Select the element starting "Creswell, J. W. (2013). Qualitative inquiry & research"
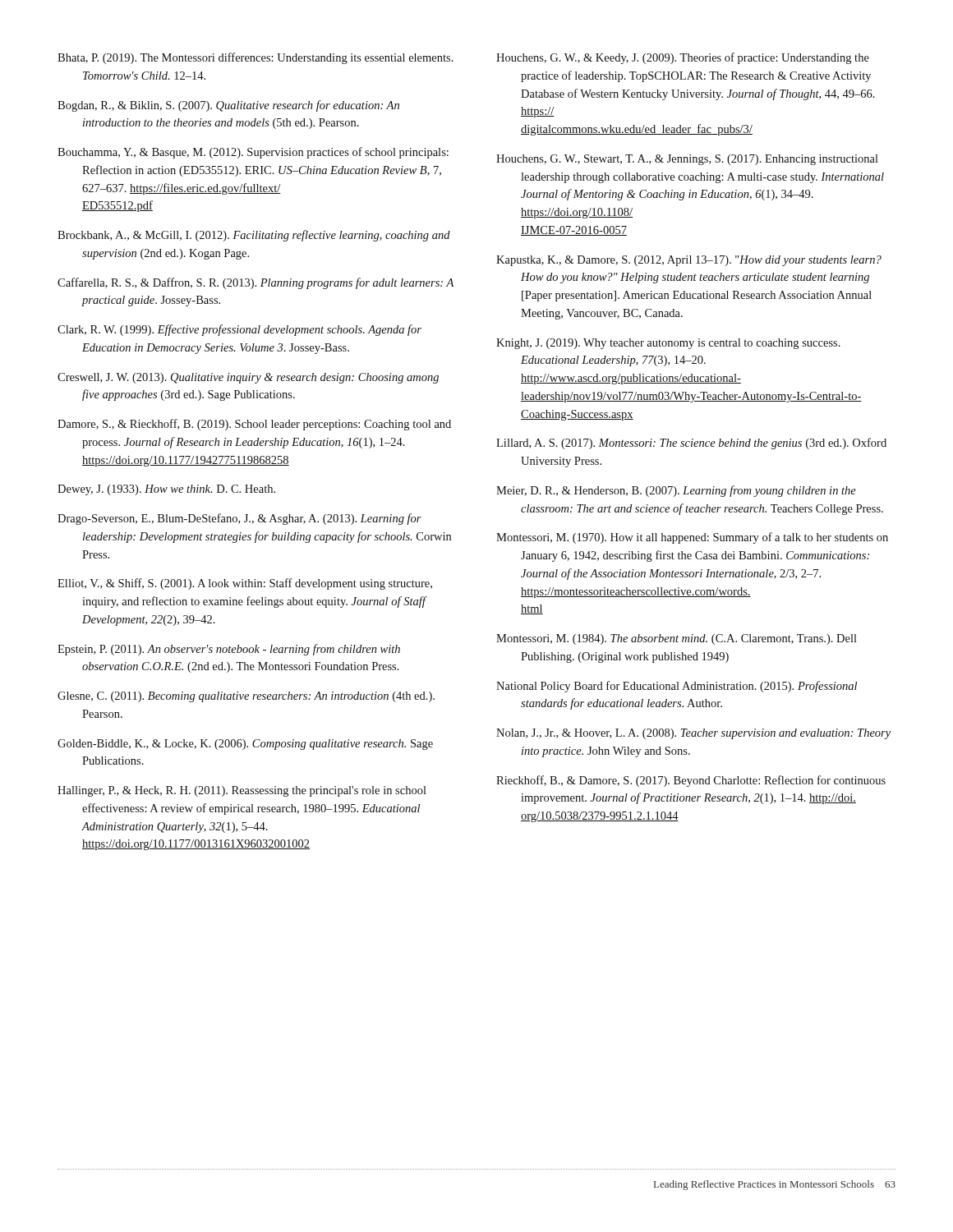953x1232 pixels. click(x=248, y=385)
